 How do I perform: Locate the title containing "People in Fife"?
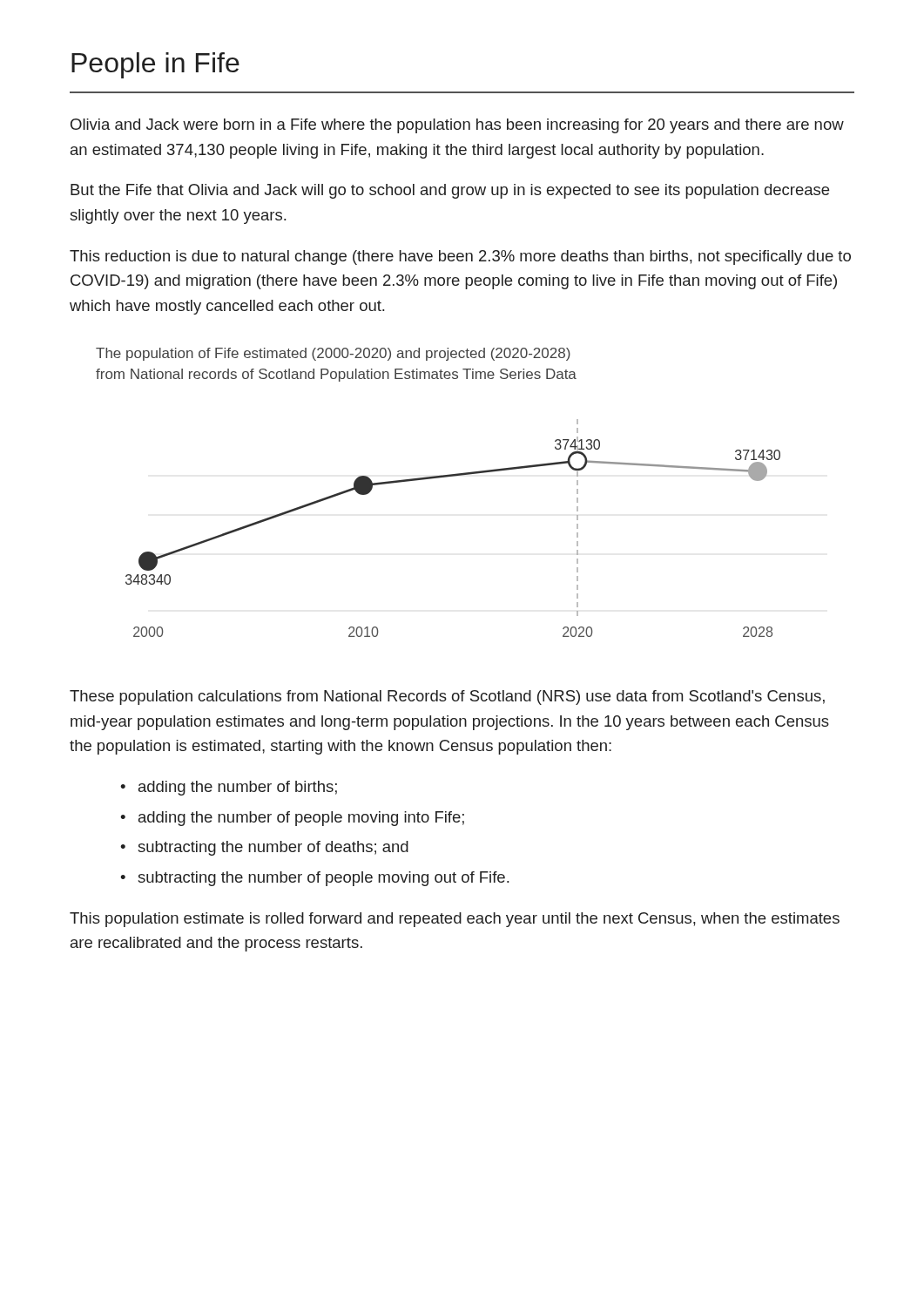pos(155,65)
